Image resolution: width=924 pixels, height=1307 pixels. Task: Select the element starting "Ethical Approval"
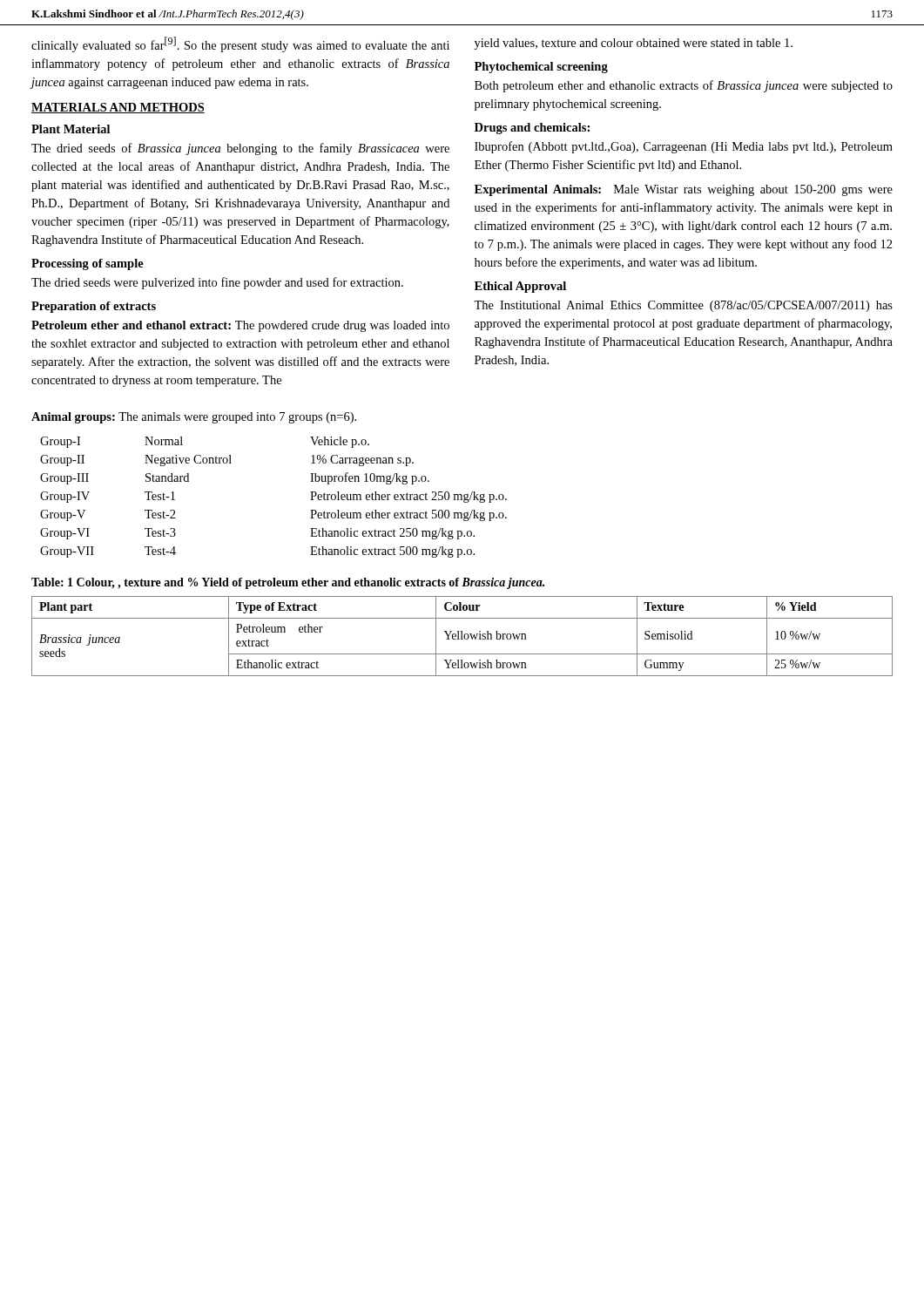click(520, 286)
